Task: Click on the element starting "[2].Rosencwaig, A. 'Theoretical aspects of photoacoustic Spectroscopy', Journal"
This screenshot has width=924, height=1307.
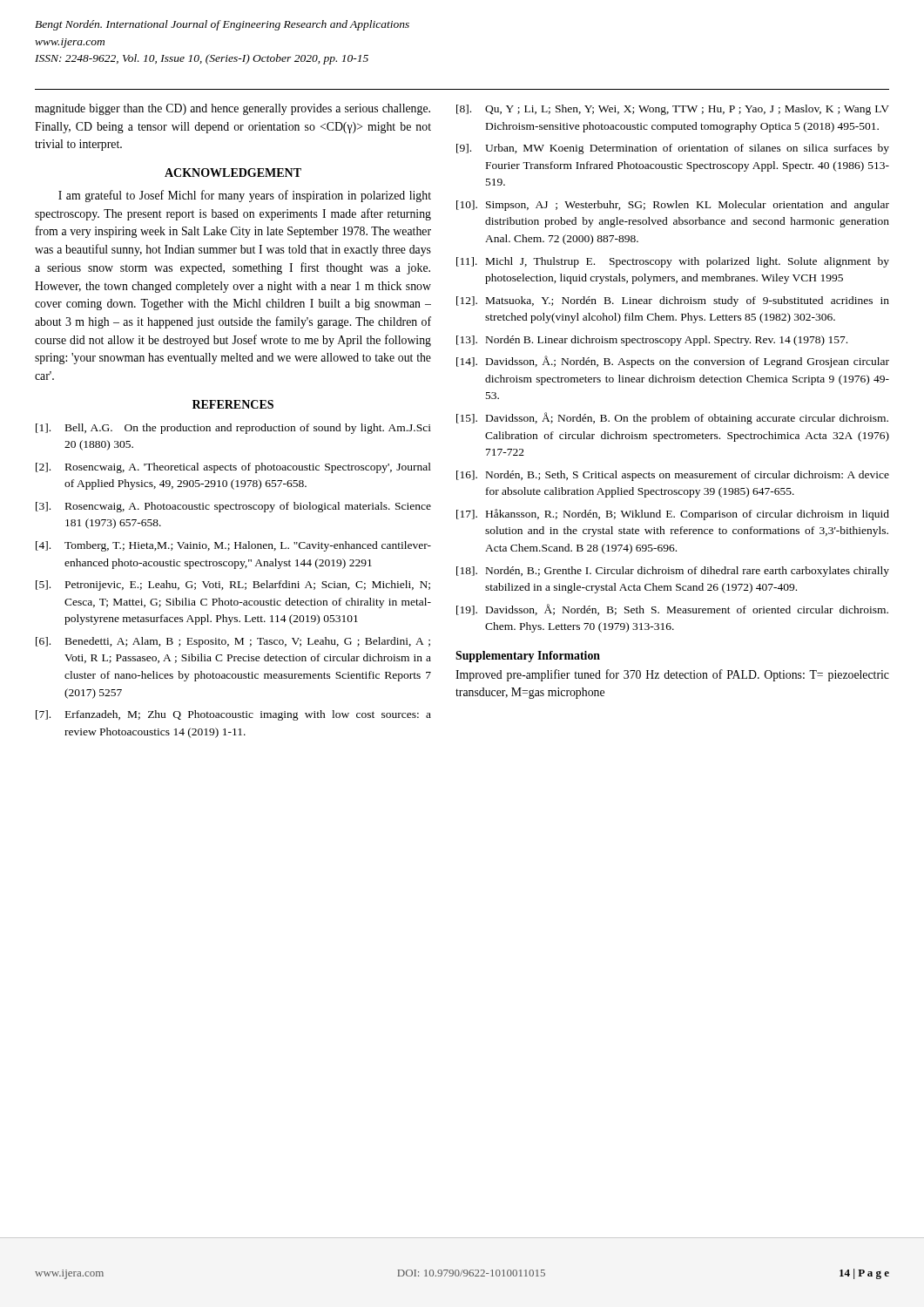Action: (x=233, y=475)
